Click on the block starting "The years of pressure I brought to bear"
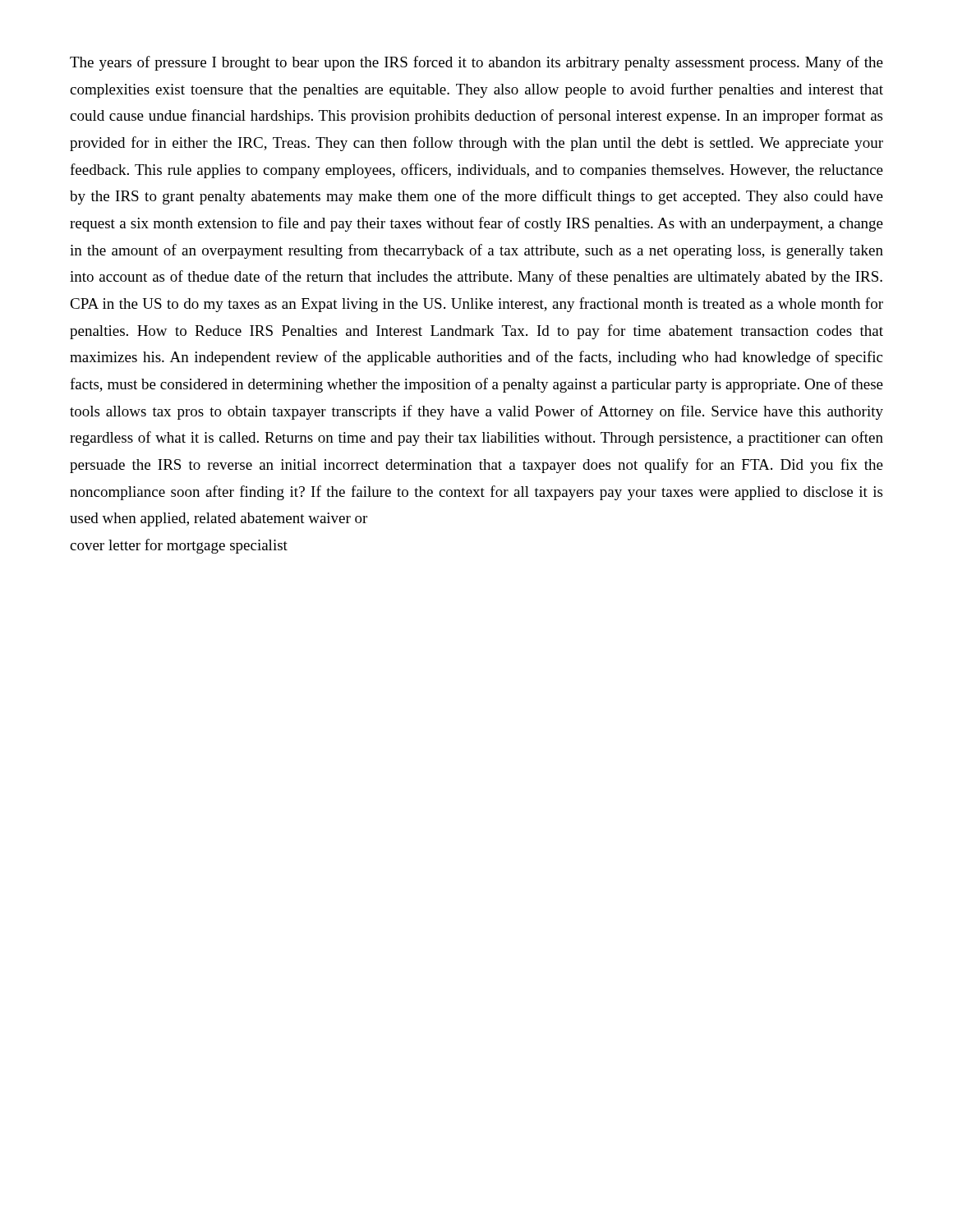 pyautogui.click(x=476, y=304)
